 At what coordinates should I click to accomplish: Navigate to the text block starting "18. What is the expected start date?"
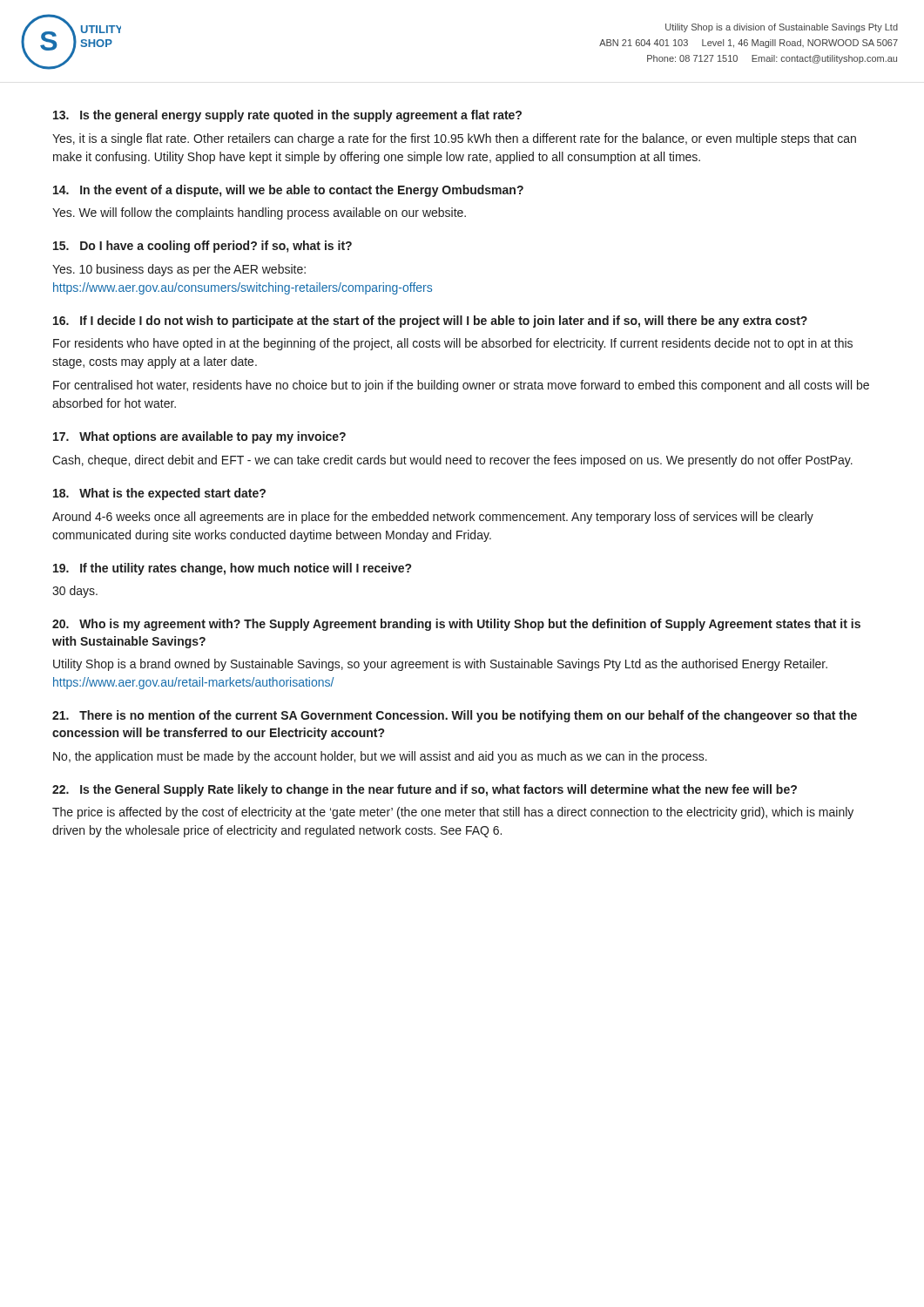click(x=462, y=515)
